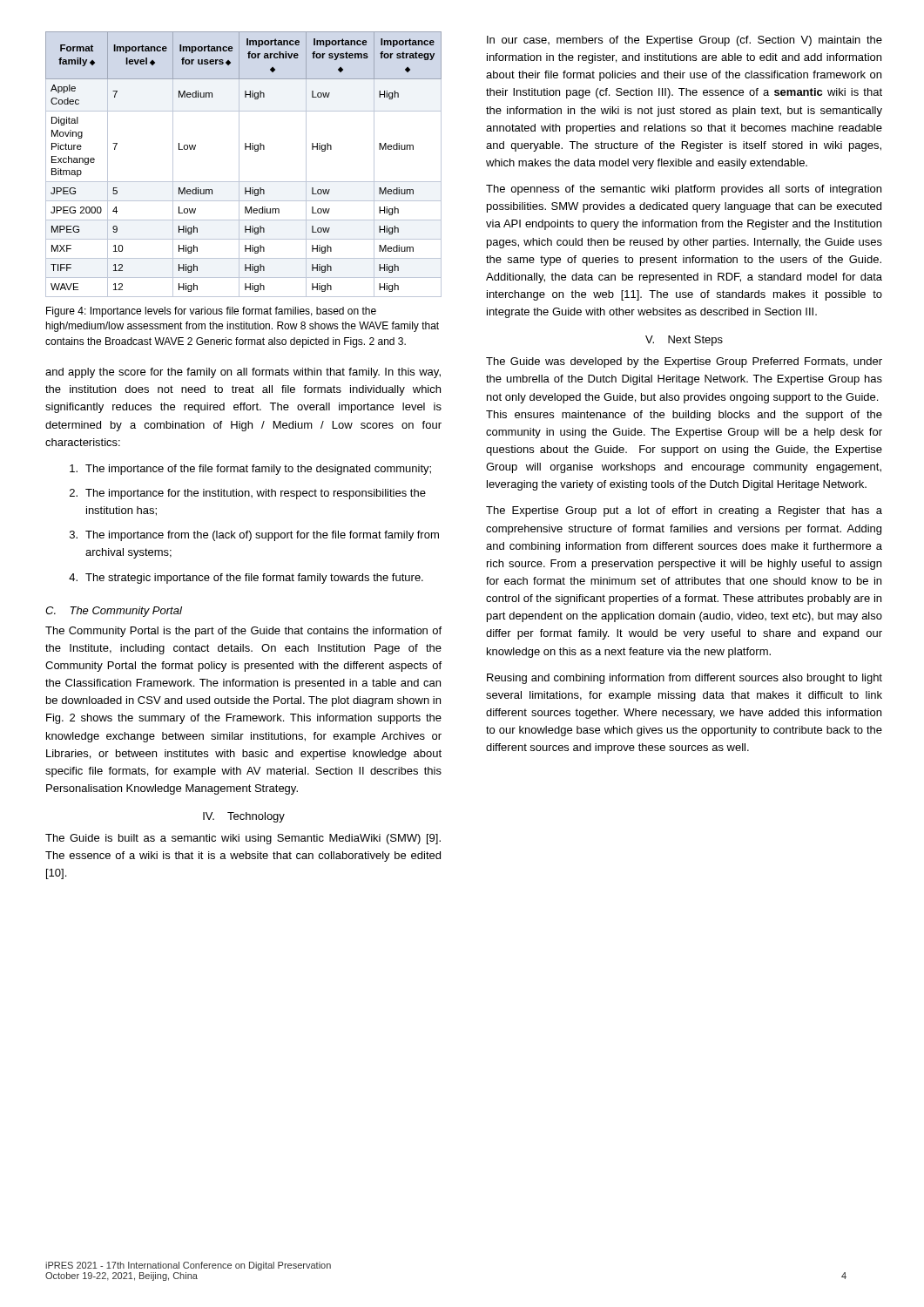Locate the list item containing "3. The importance from the (lack of) support"
Viewport: 924px width, 1307px height.
(x=248, y=544)
